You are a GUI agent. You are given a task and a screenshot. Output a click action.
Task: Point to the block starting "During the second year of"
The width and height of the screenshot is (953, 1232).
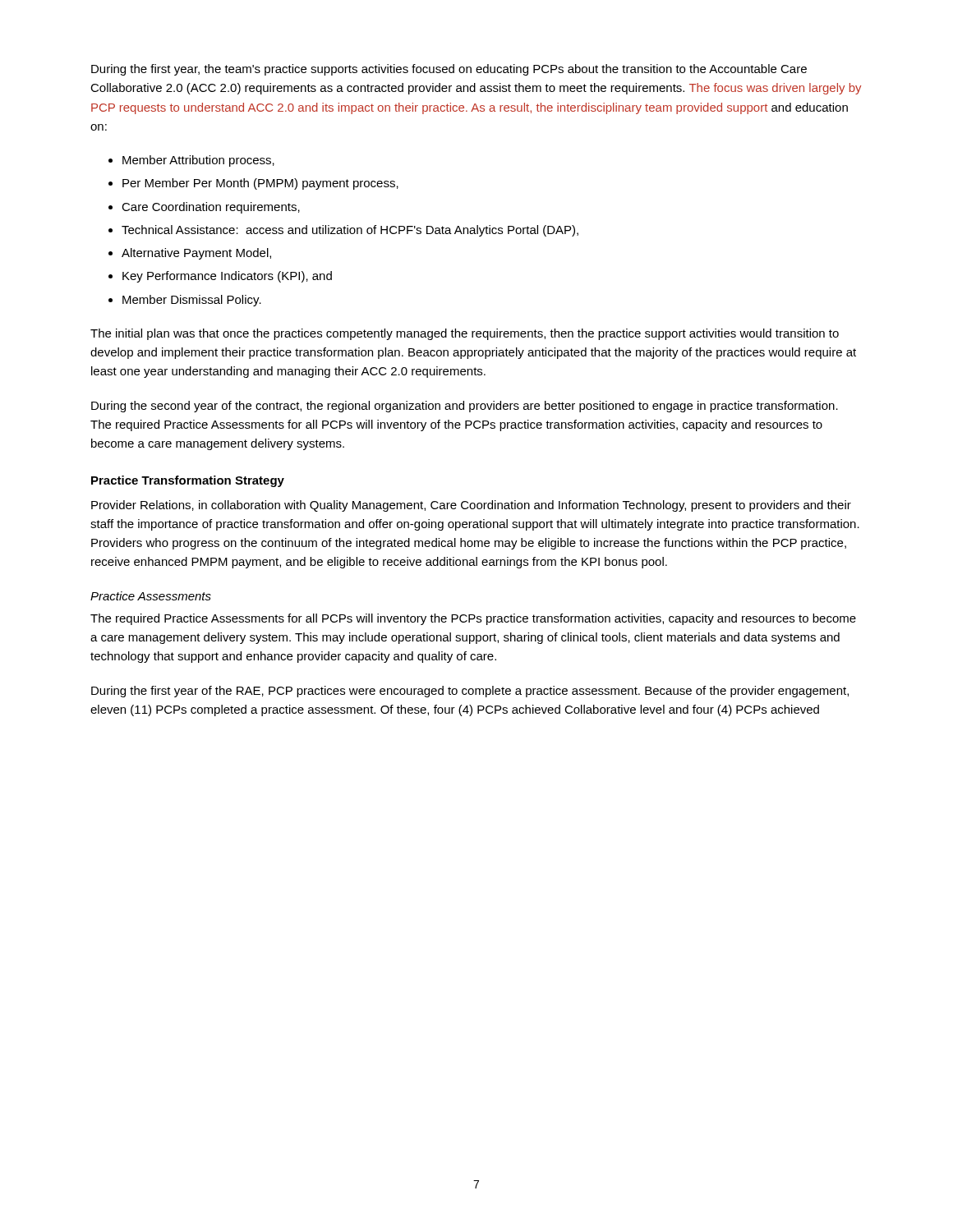pyautogui.click(x=464, y=424)
